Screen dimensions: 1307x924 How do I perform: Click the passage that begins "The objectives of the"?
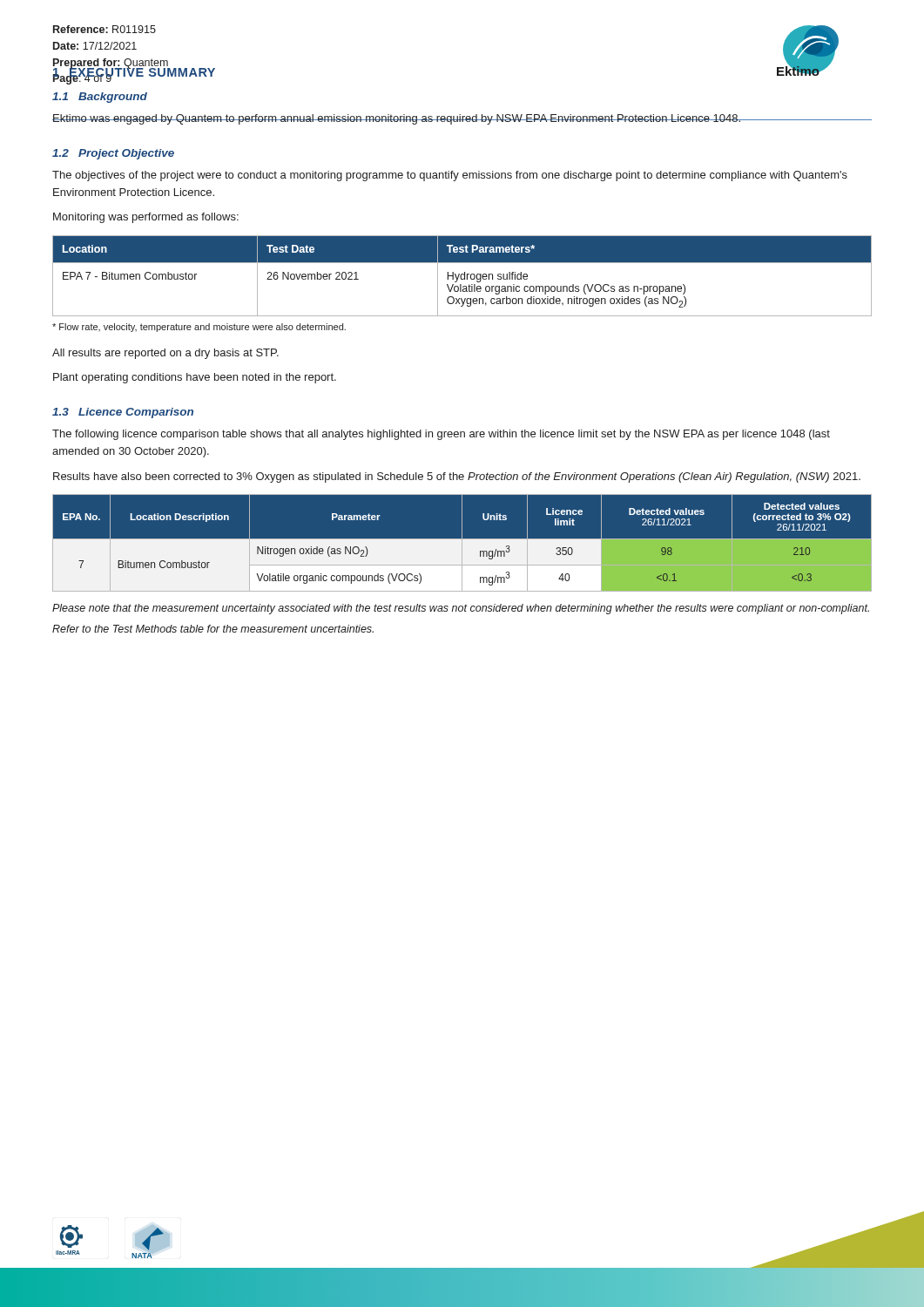coord(462,184)
